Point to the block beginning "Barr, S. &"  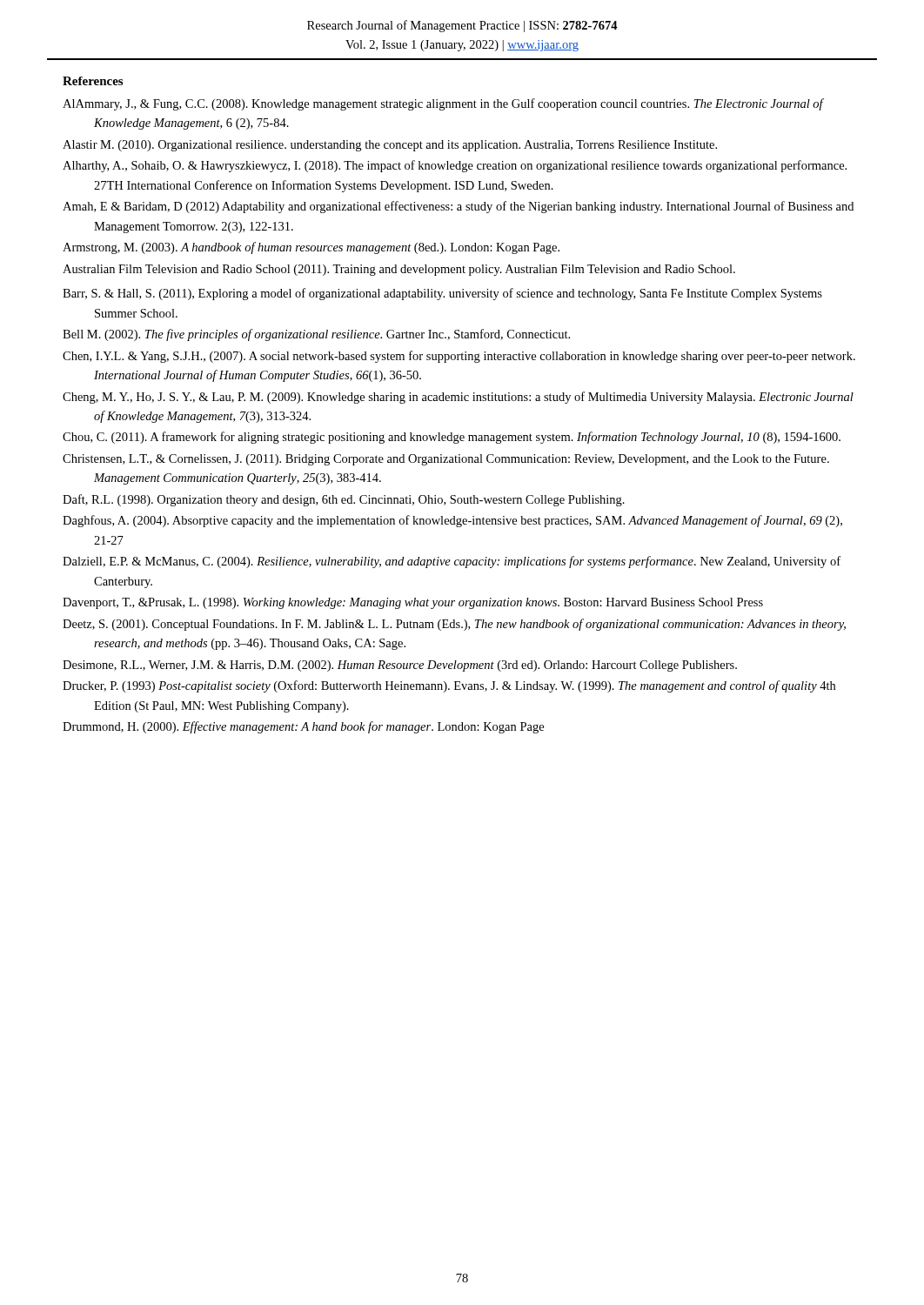coord(442,303)
